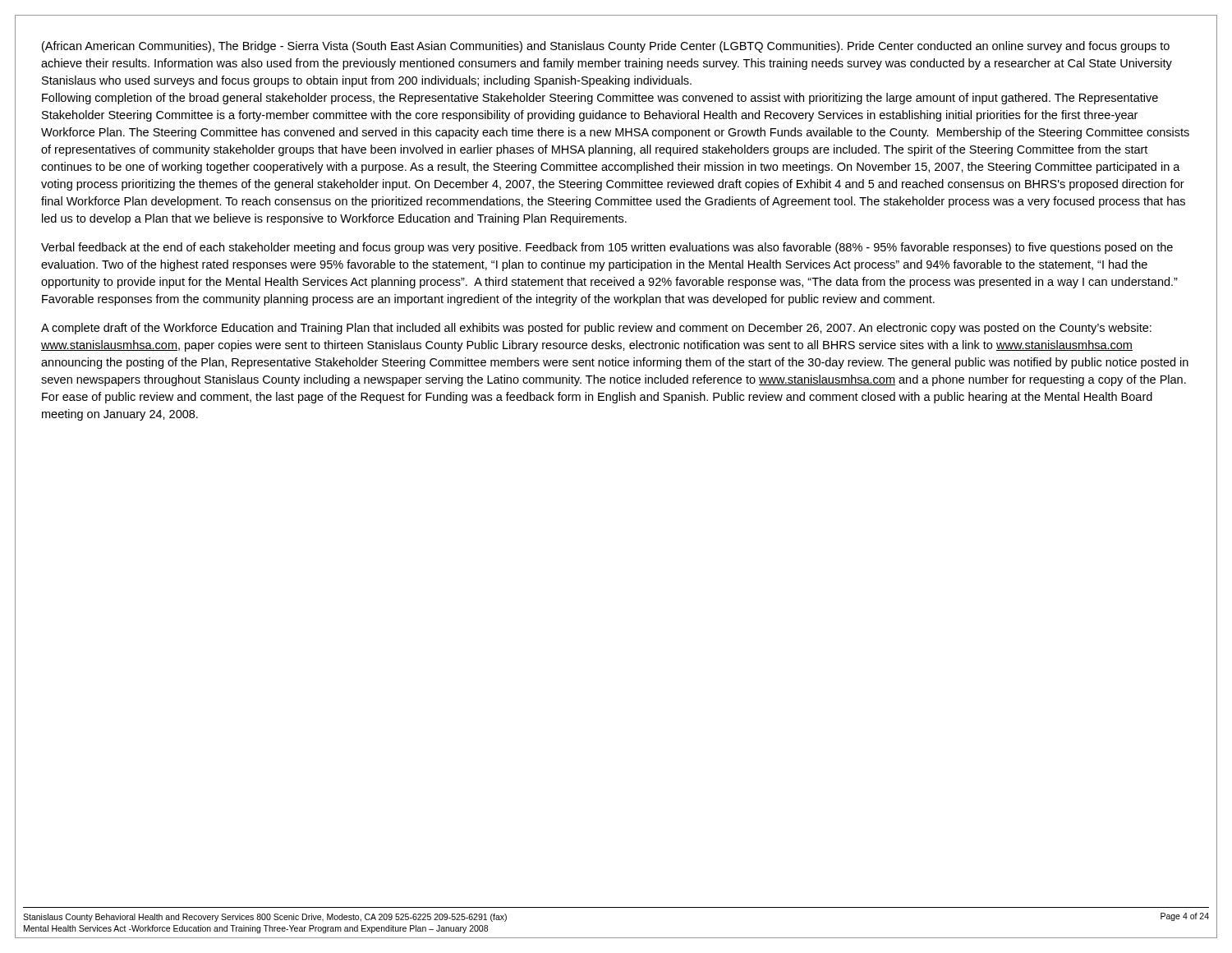Screen dimensions: 953x1232
Task: Locate the text block that says "Verbal feedback at the end of each"
Action: (611, 273)
